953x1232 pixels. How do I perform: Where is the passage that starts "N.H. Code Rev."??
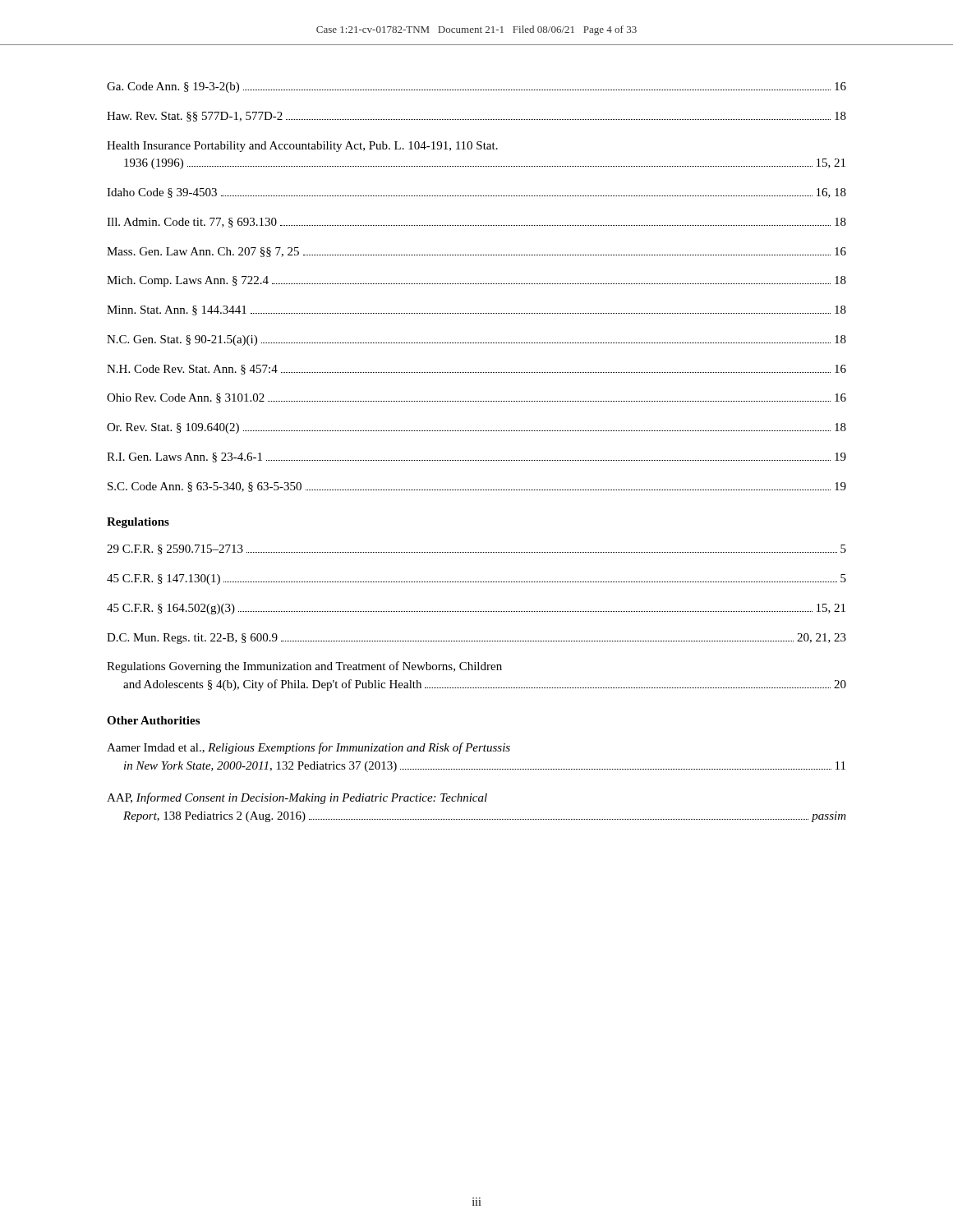point(476,369)
